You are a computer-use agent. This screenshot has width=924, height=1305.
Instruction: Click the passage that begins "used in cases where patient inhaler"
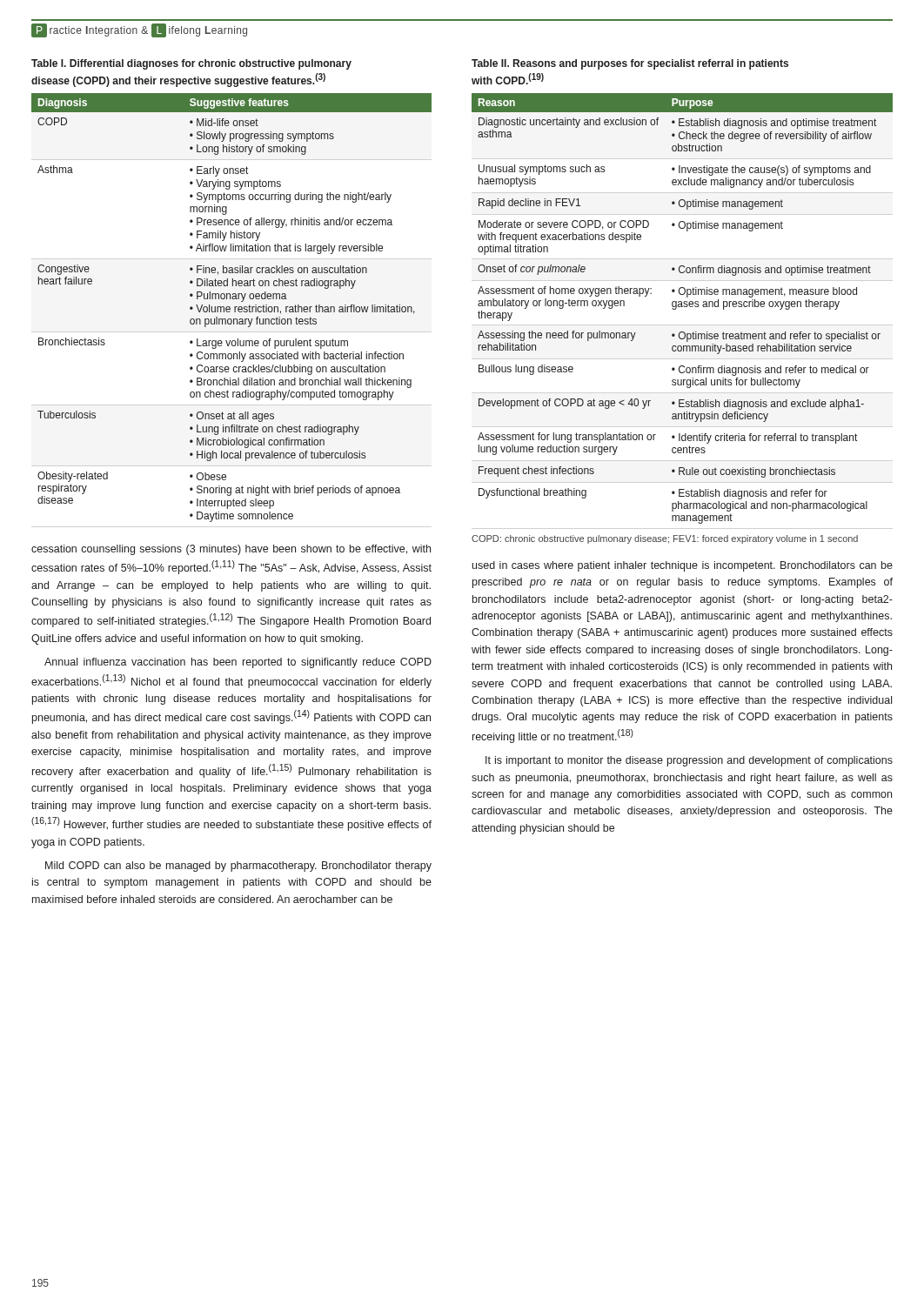point(682,697)
